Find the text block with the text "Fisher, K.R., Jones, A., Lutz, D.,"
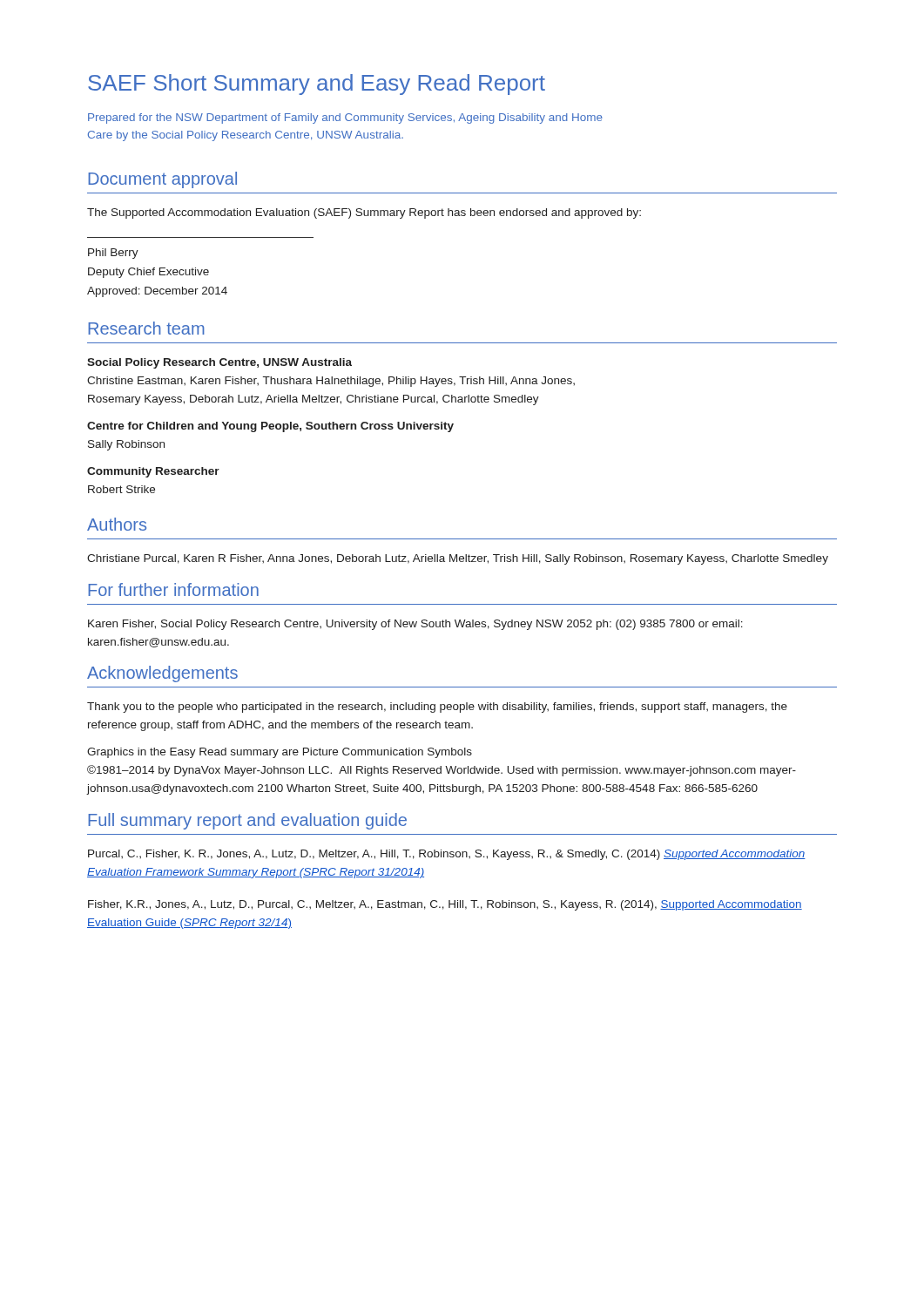The height and width of the screenshot is (1307, 924). (x=462, y=914)
